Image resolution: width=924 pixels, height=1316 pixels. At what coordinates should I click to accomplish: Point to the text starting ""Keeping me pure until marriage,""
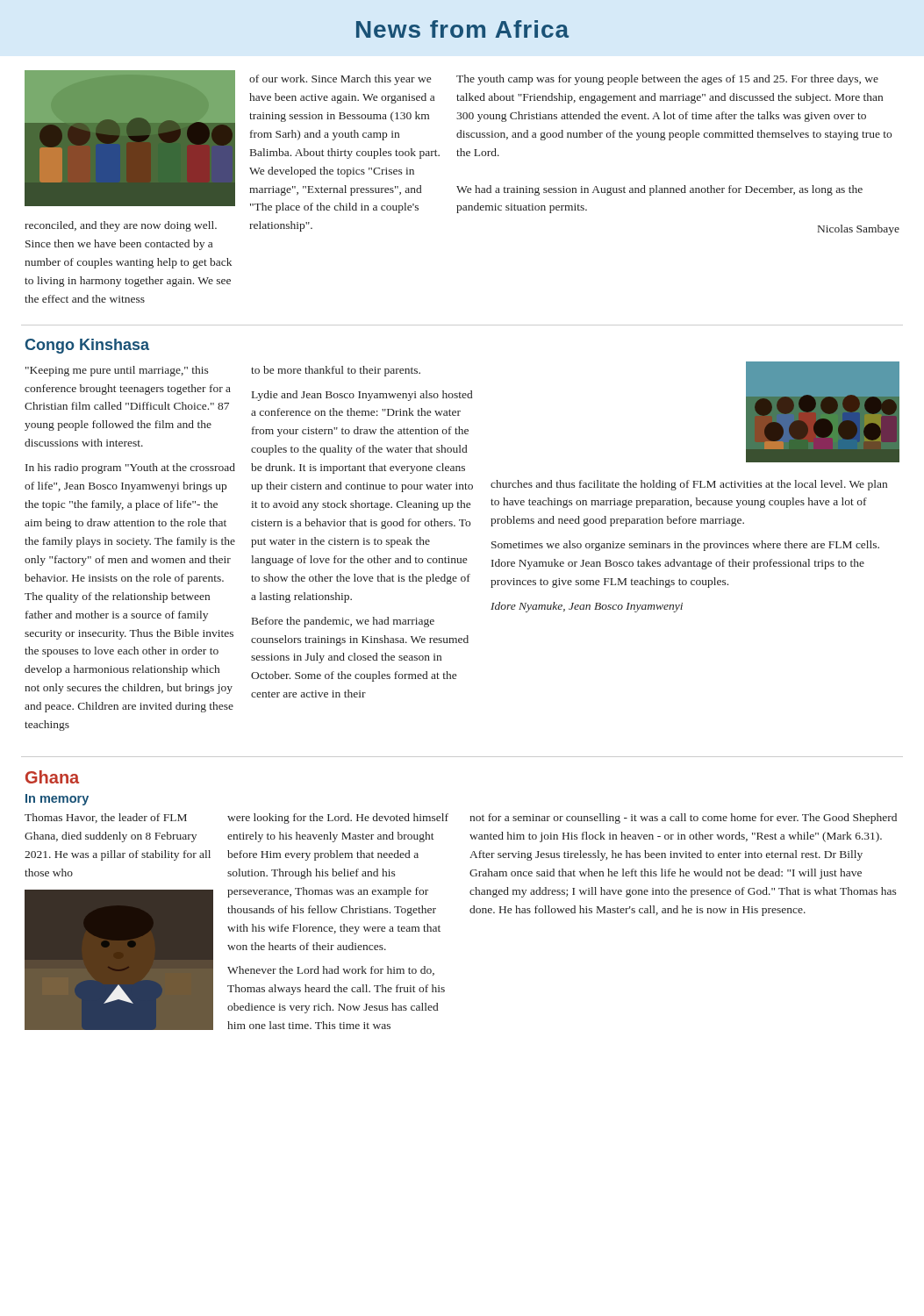click(130, 548)
